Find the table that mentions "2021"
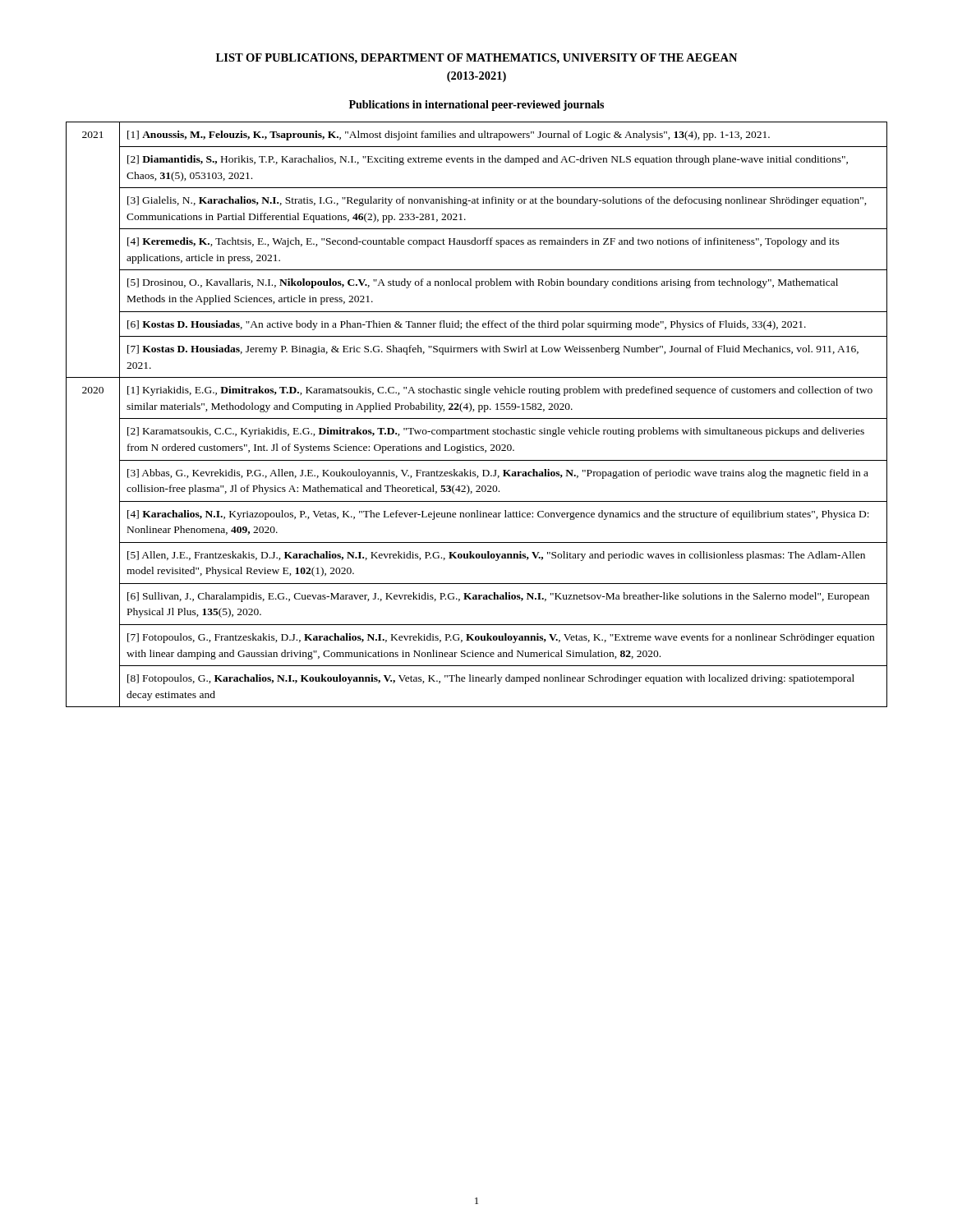 pyautogui.click(x=476, y=414)
